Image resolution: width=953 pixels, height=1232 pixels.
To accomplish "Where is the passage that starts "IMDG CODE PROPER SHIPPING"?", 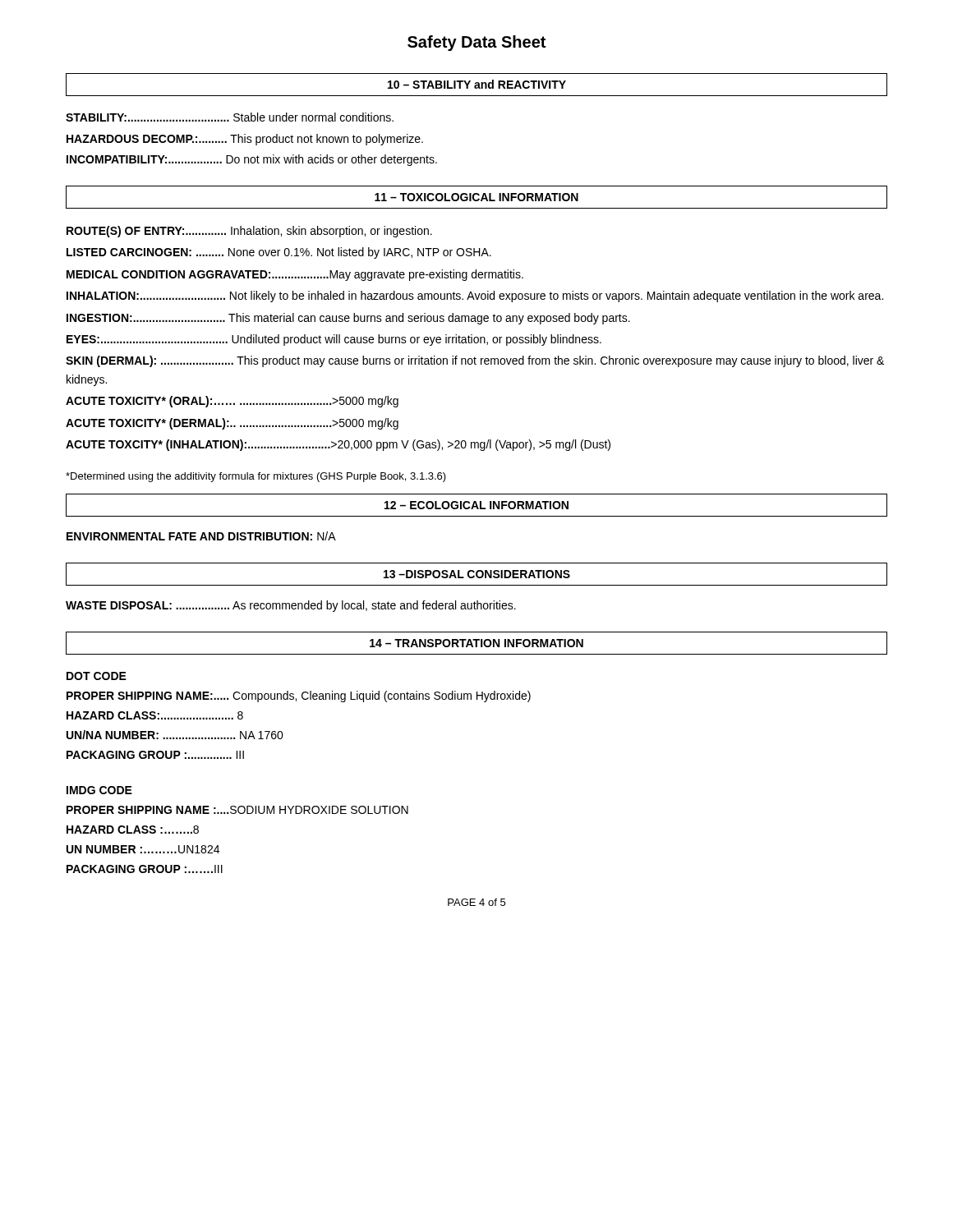I will click(x=99, y=790).
